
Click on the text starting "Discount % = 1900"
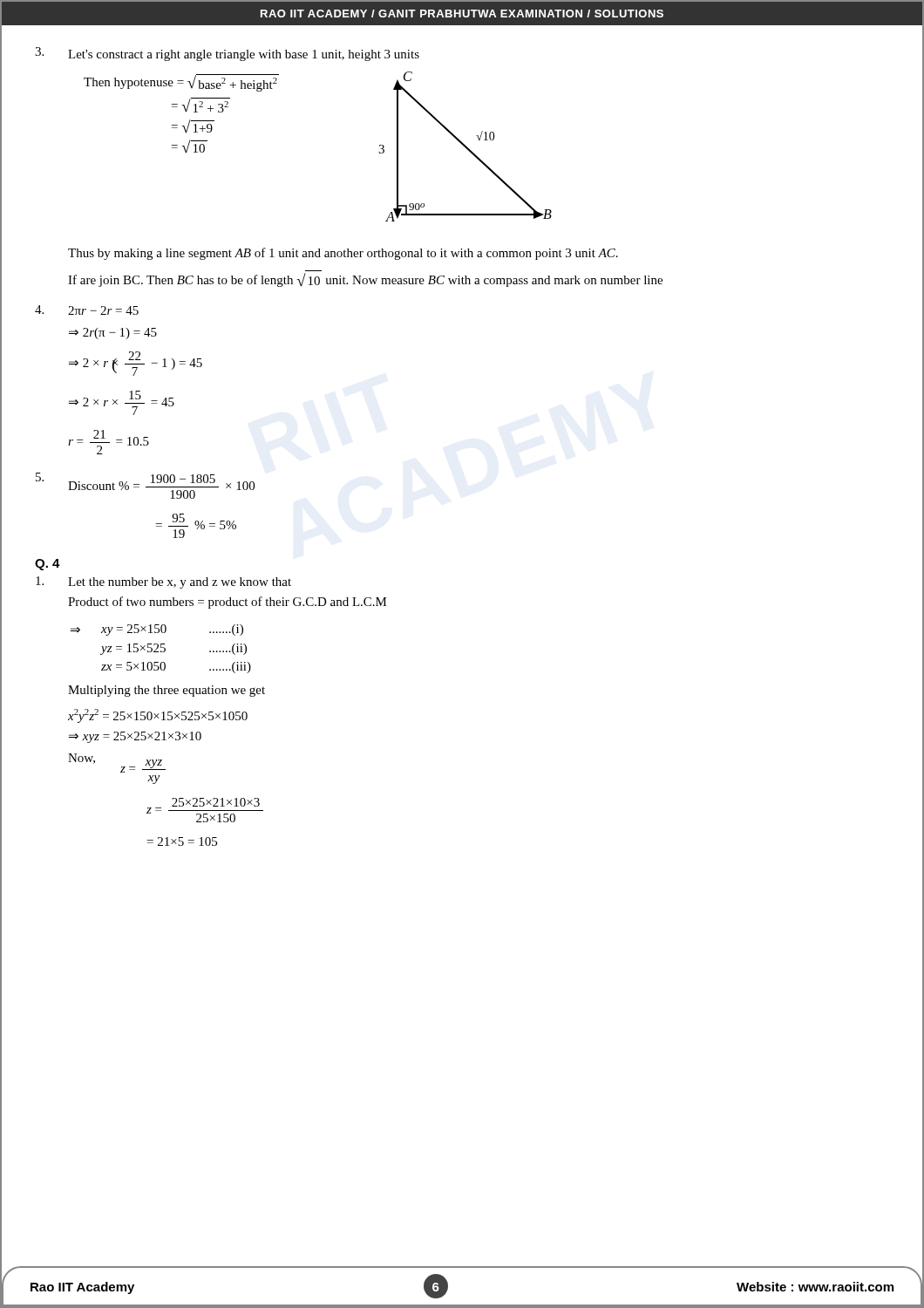[162, 487]
